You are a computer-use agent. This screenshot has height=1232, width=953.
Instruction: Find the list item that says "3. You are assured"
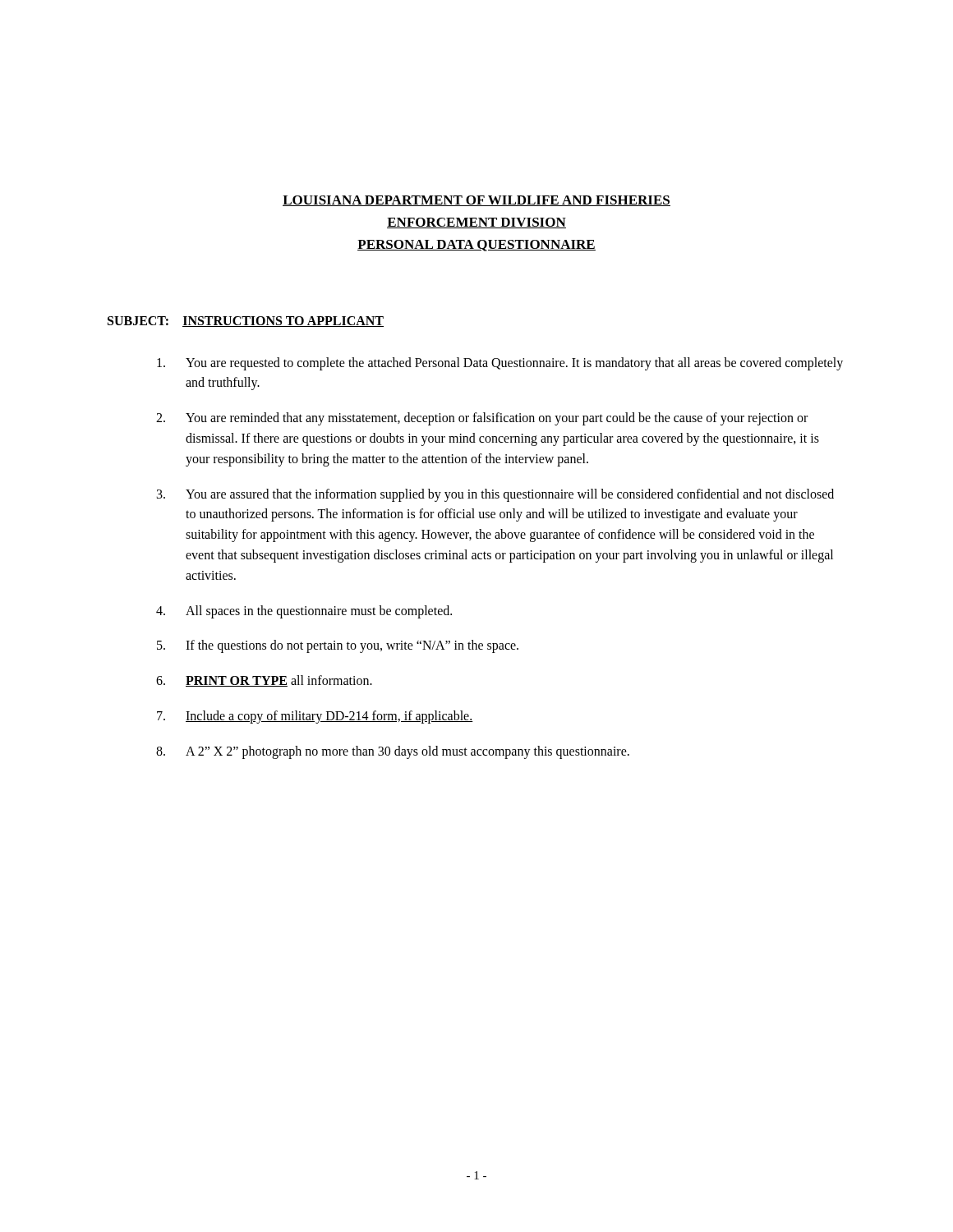click(501, 535)
